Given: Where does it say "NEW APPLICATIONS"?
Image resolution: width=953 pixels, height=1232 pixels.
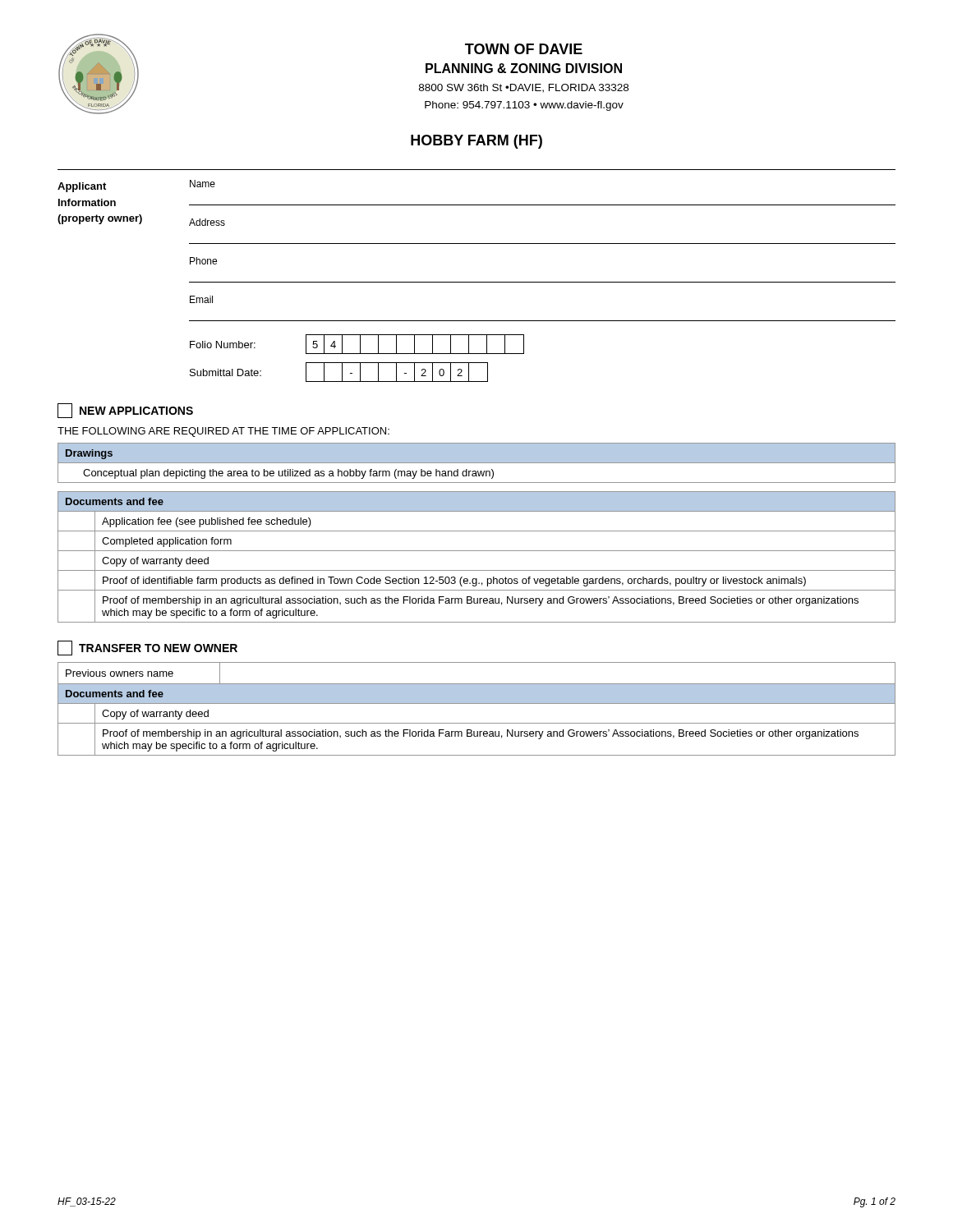Looking at the screenshot, I should [x=125, y=411].
